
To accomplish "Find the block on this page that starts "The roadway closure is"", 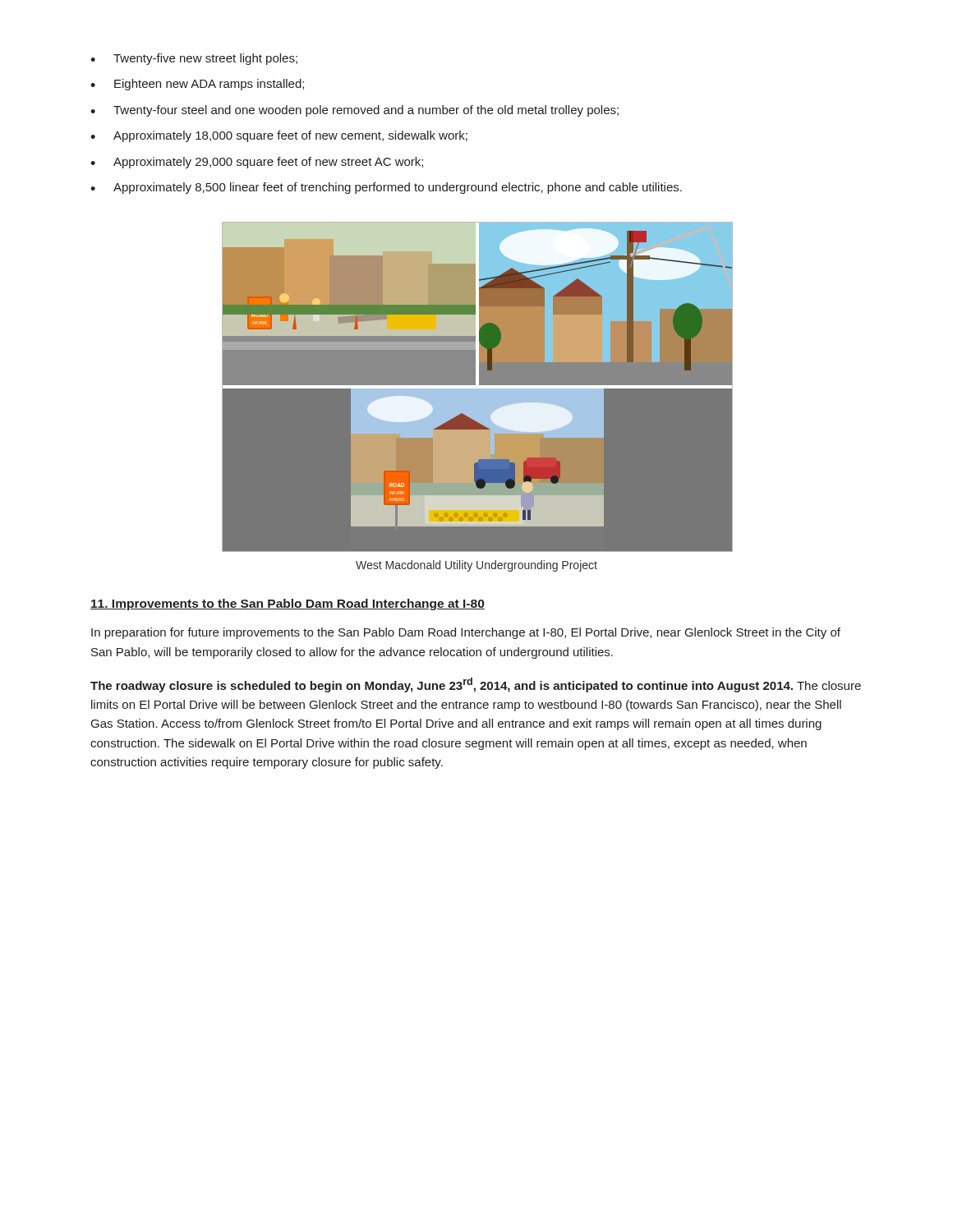I will pyautogui.click(x=476, y=722).
